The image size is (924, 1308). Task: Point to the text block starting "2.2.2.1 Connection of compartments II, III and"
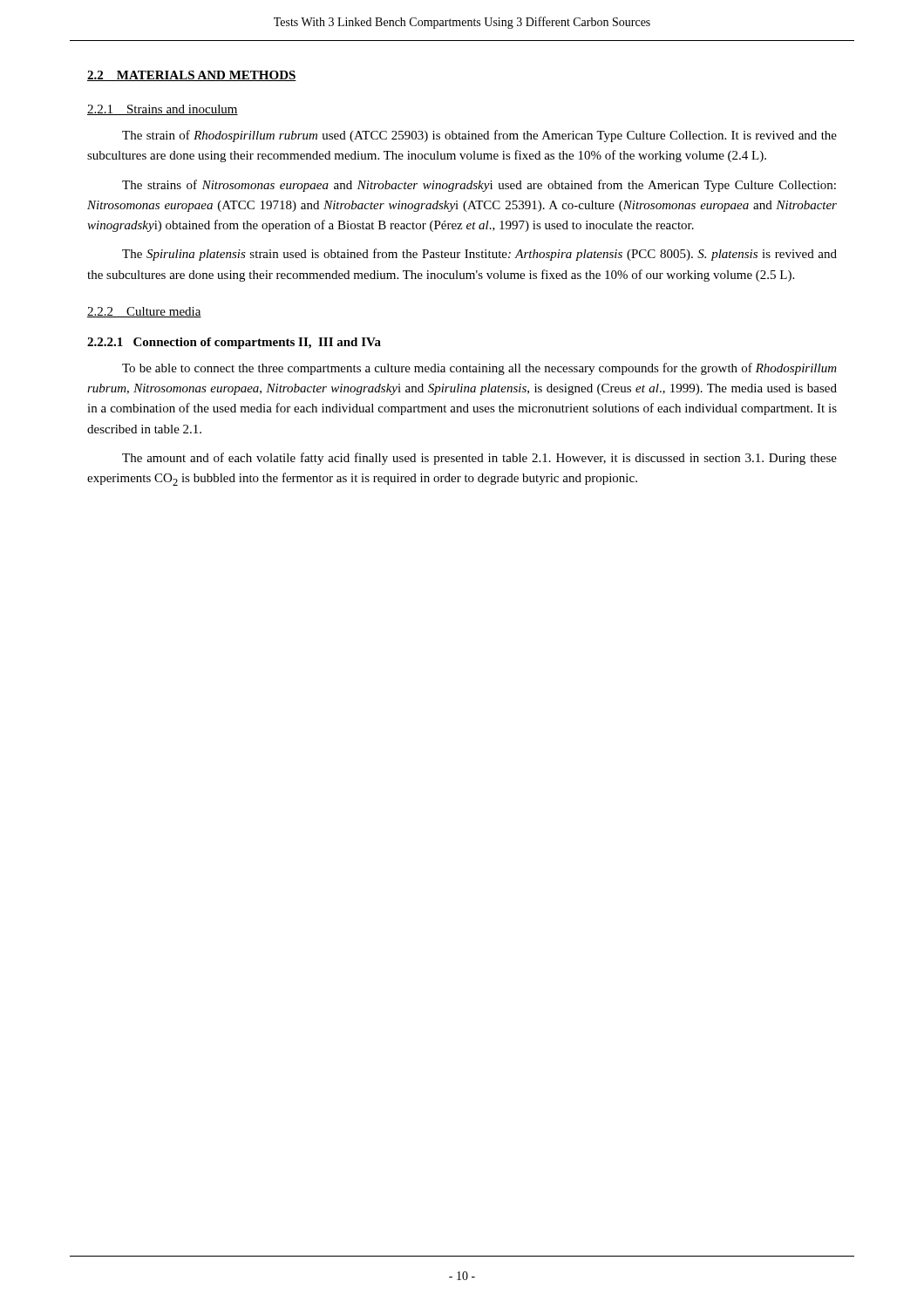click(234, 342)
